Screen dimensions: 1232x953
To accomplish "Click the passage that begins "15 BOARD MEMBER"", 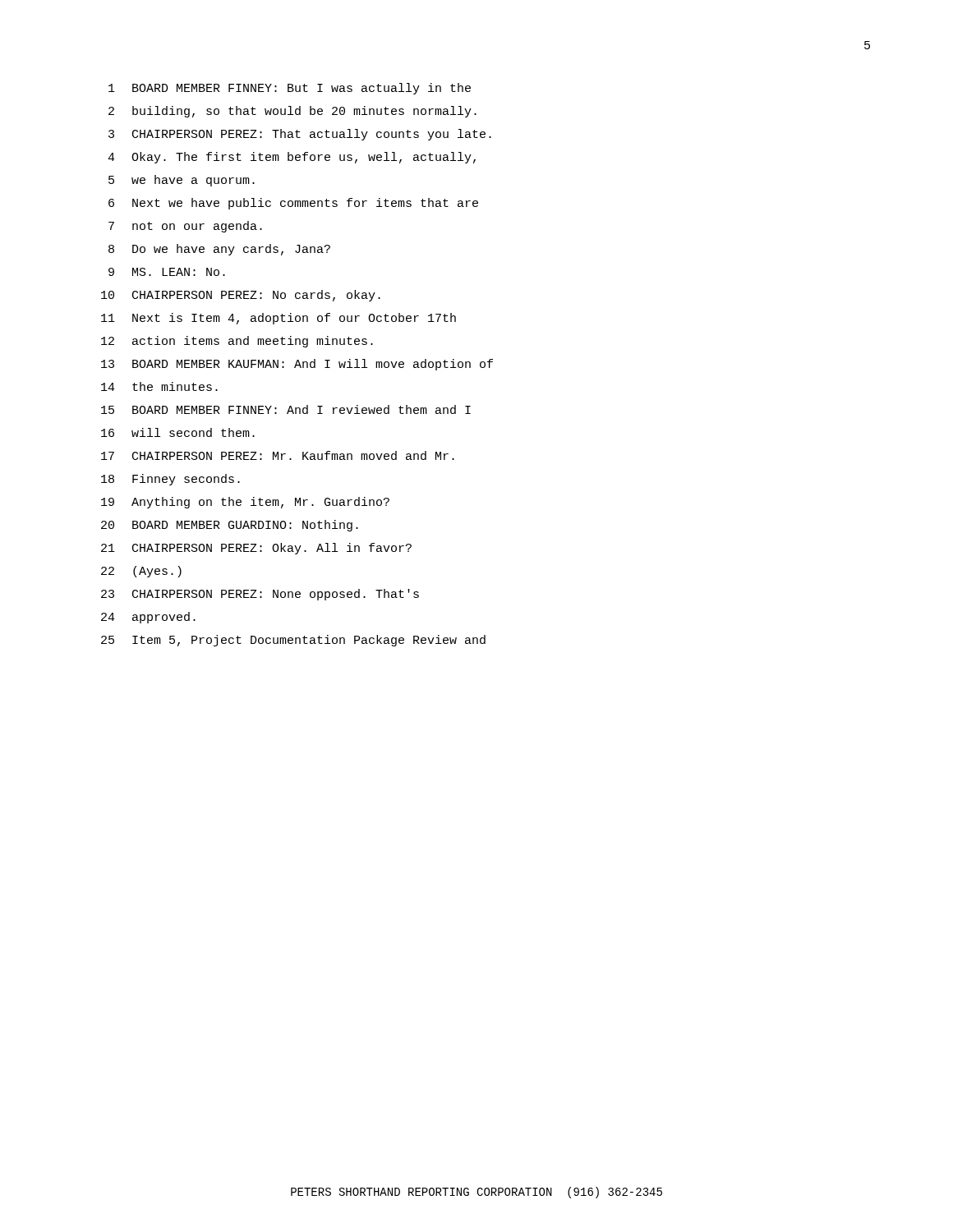I will tap(476, 411).
